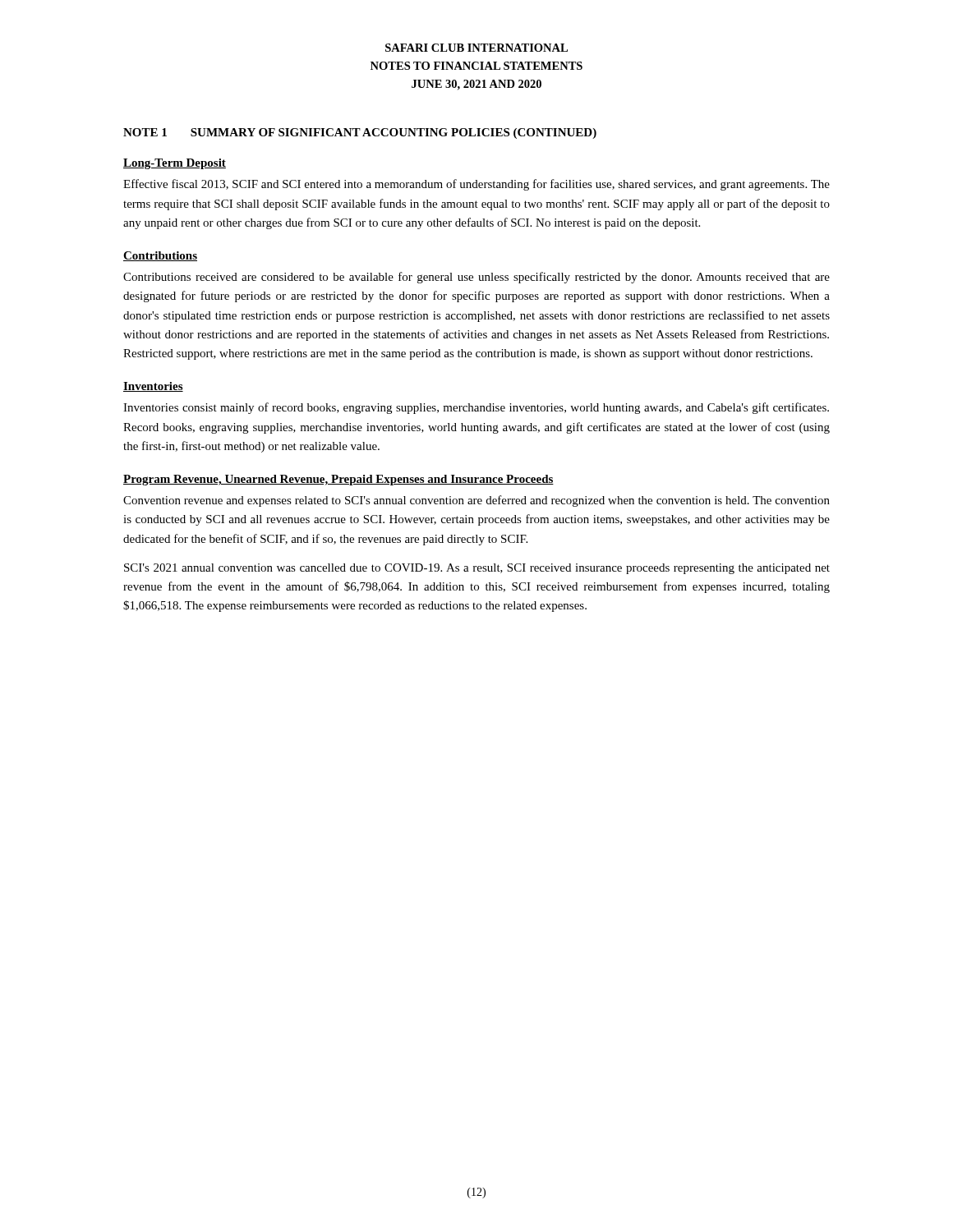Viewport: 953px width, 1232px height.
Task: Find the text block that reads "Inventories consist mainly"
Action: click(476, 427)
